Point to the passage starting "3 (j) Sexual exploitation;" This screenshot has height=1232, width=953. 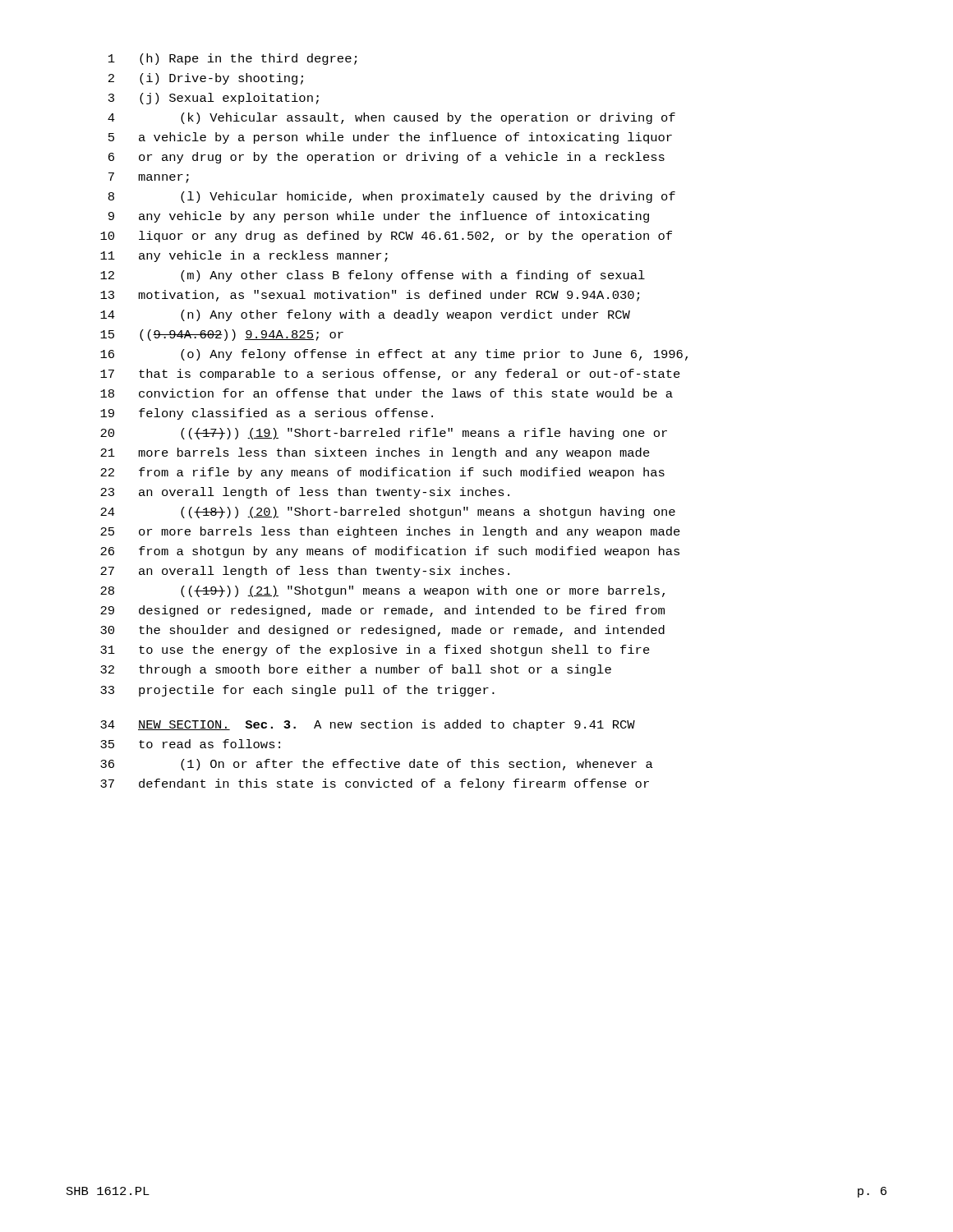[214, 99]
